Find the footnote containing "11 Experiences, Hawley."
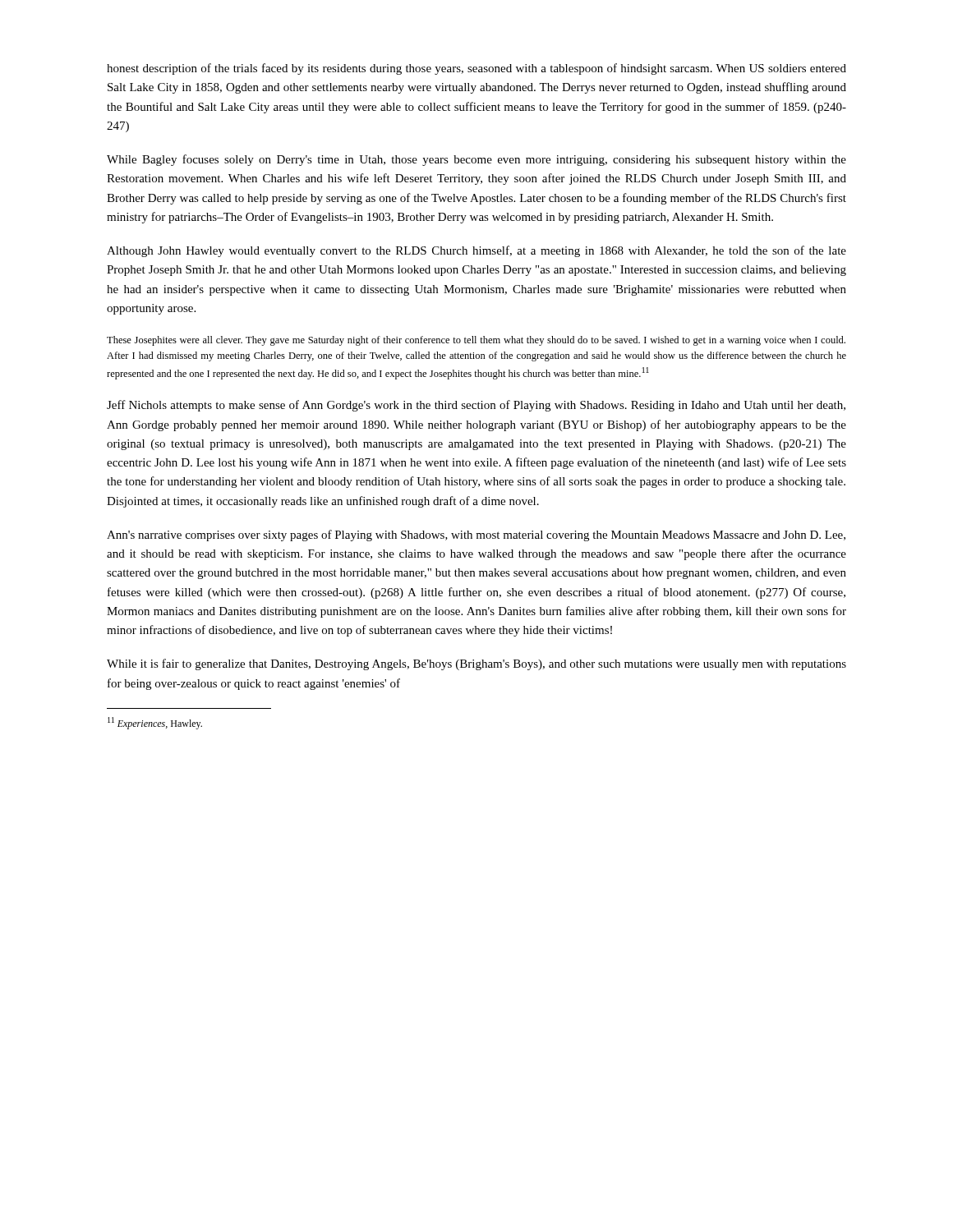The height and width of the screenshot is (1232, 953). pyautogui.click(x=155, y=722)
